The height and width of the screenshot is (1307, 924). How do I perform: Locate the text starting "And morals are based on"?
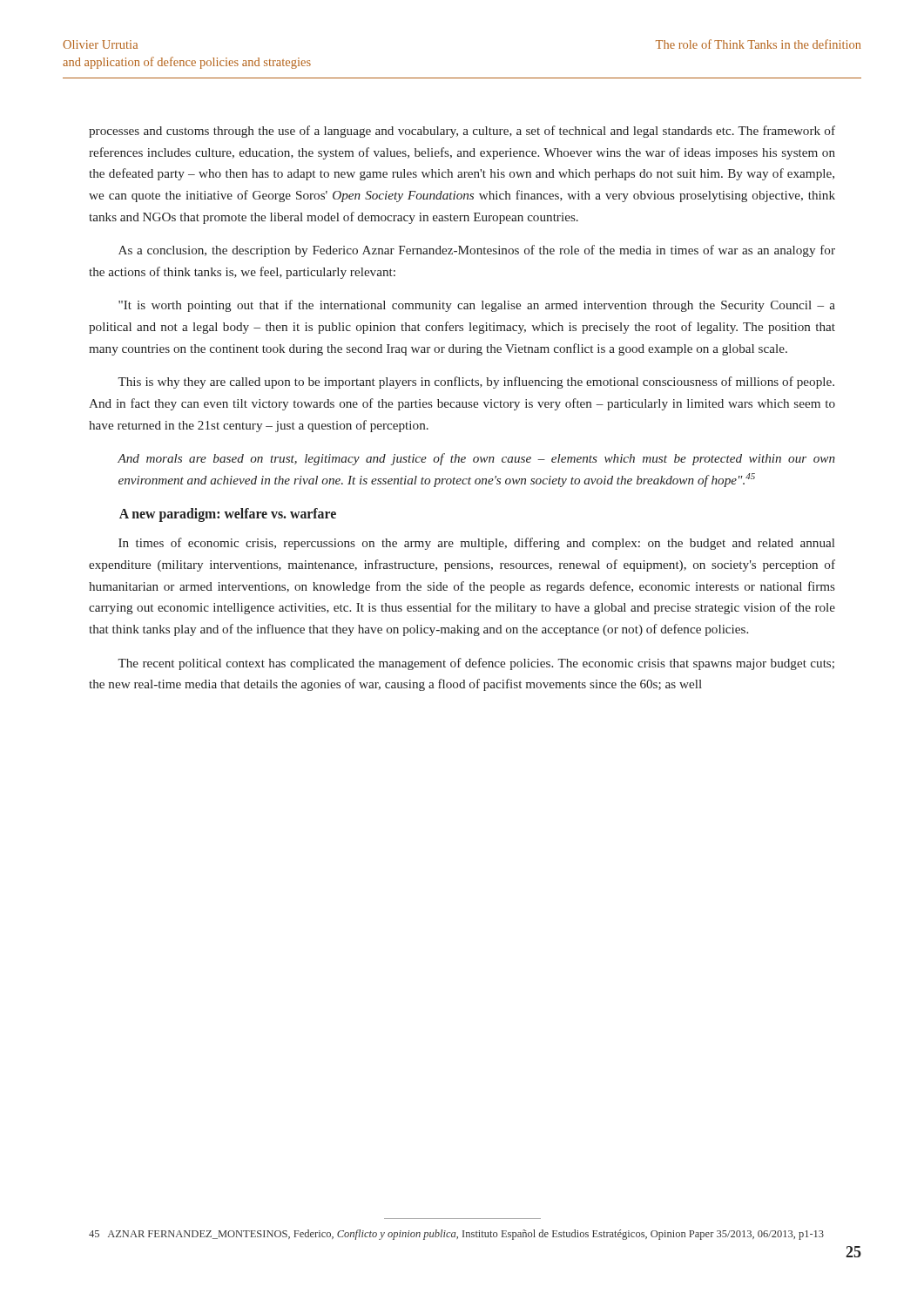477,469
